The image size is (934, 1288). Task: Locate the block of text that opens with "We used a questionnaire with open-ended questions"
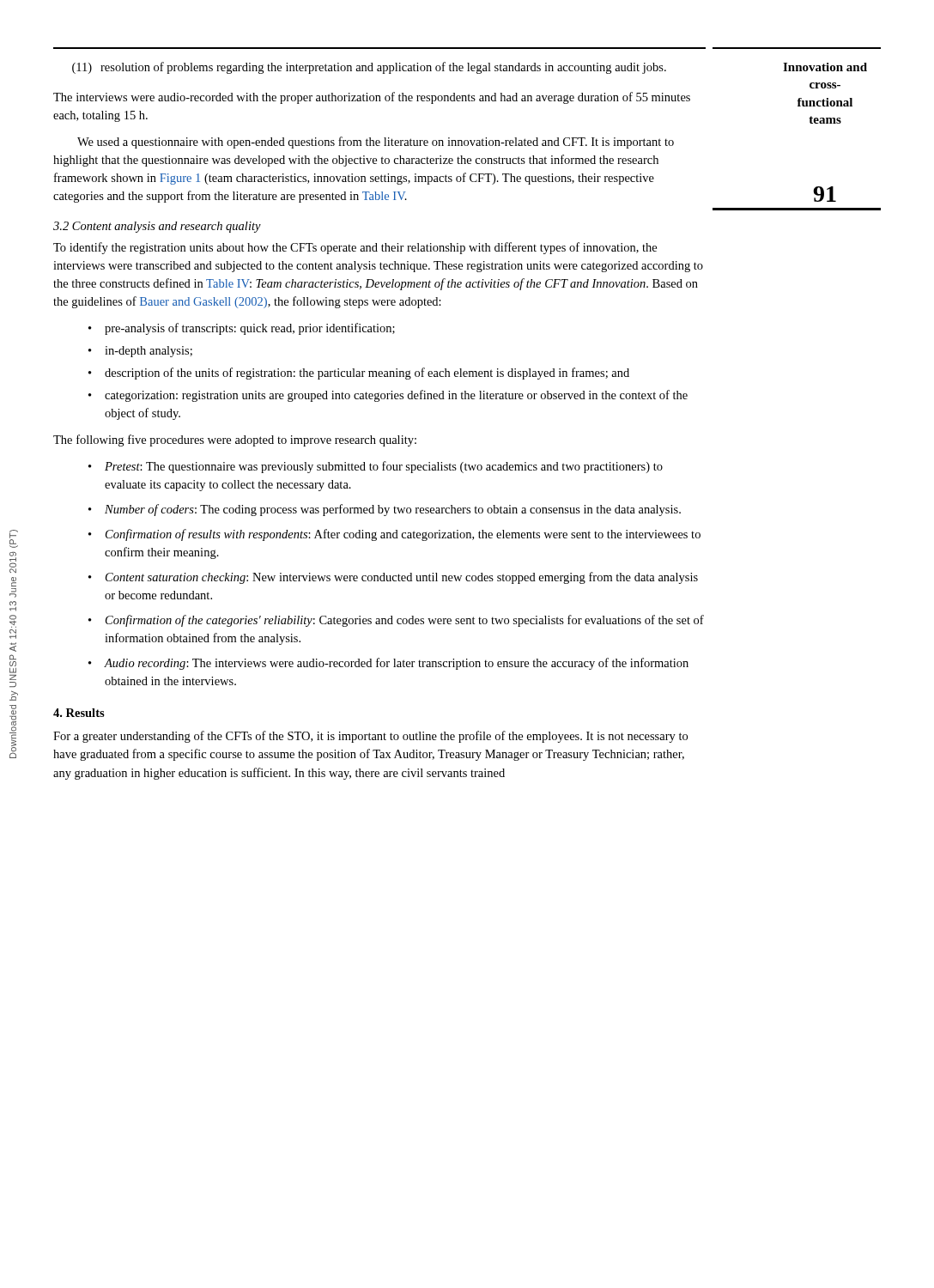tap(364, 169)
